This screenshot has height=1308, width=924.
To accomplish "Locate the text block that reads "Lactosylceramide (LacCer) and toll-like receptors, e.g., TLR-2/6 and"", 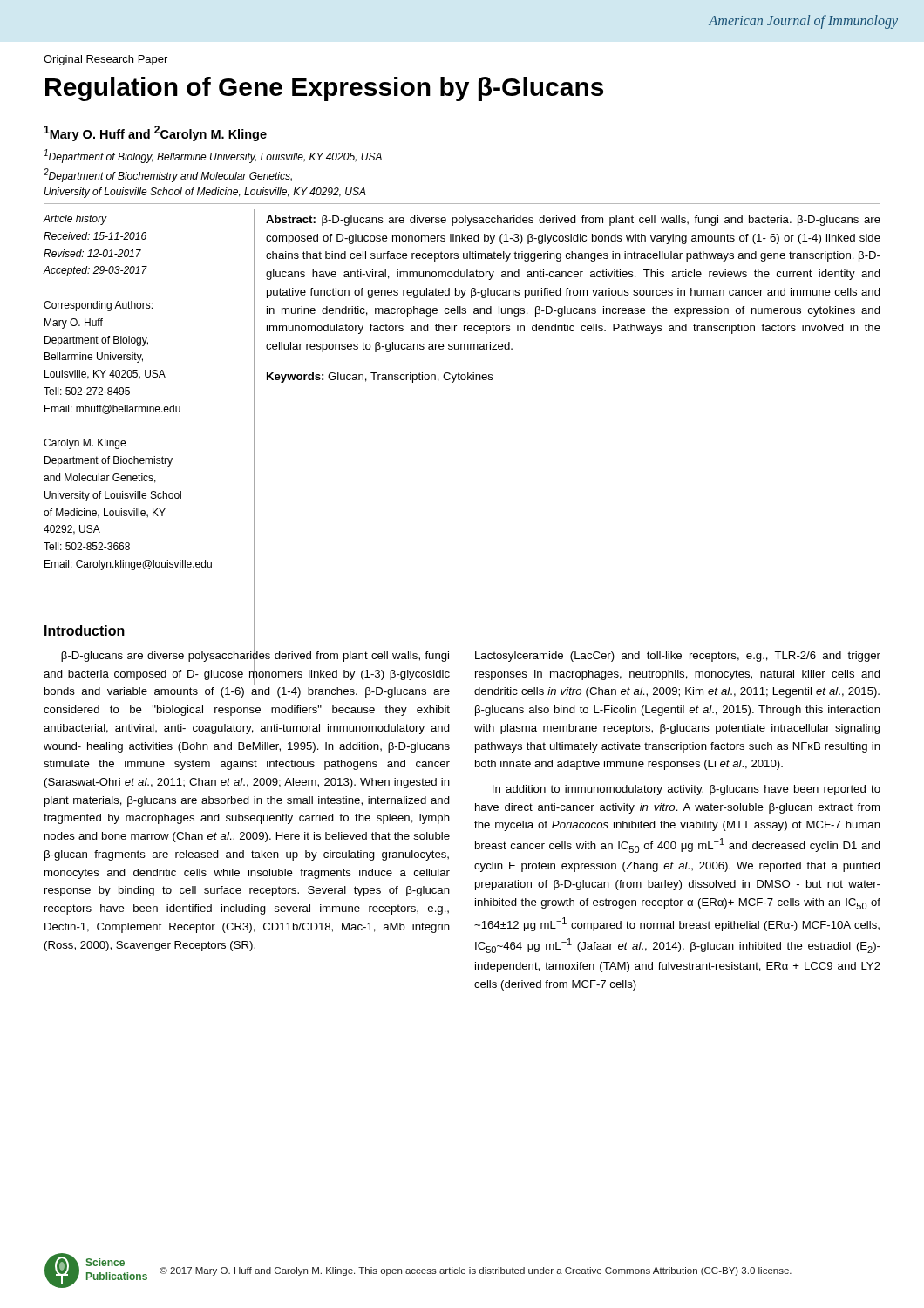I will (x=677, y=820).
